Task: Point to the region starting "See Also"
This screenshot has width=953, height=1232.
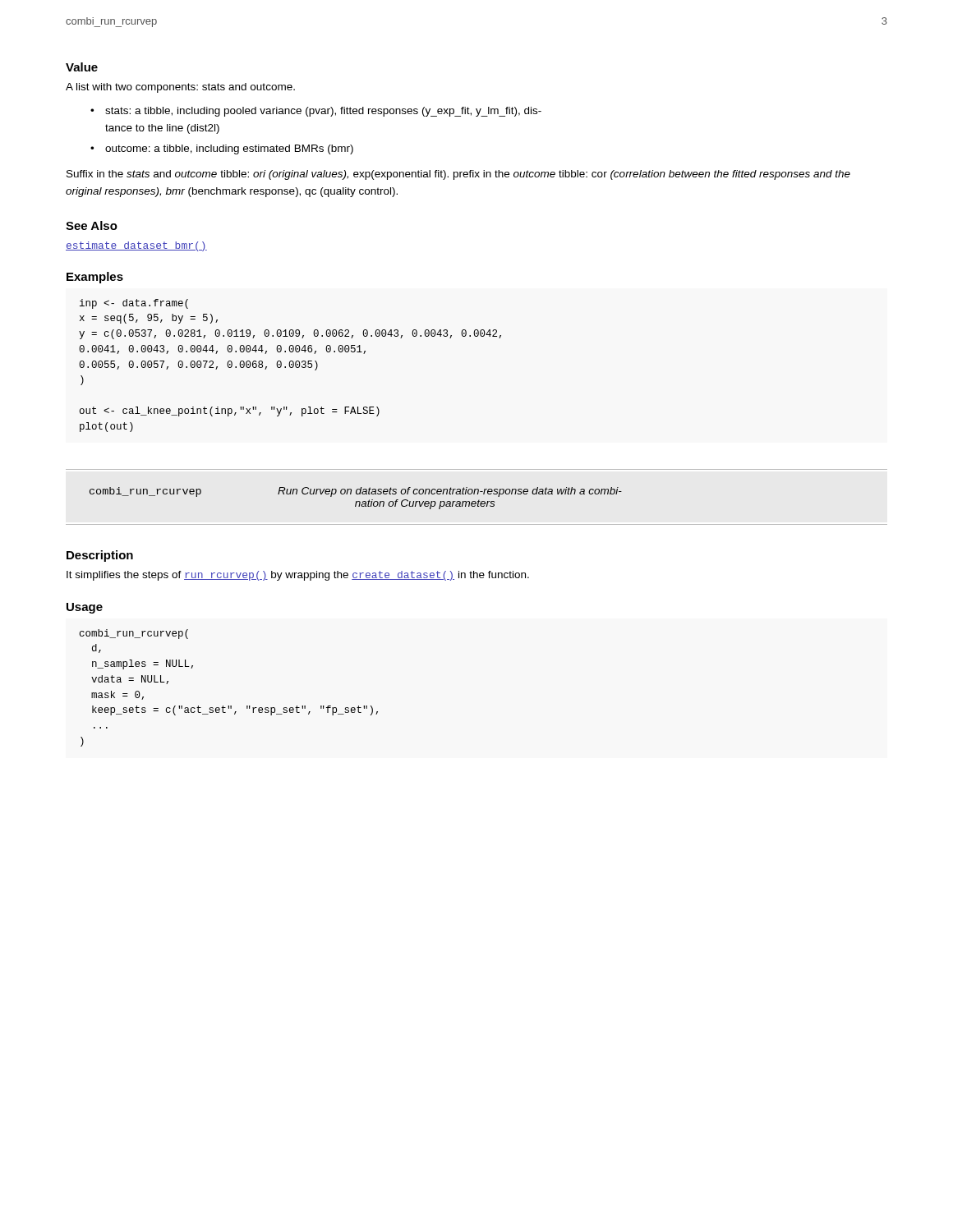Action: [92, 225]
